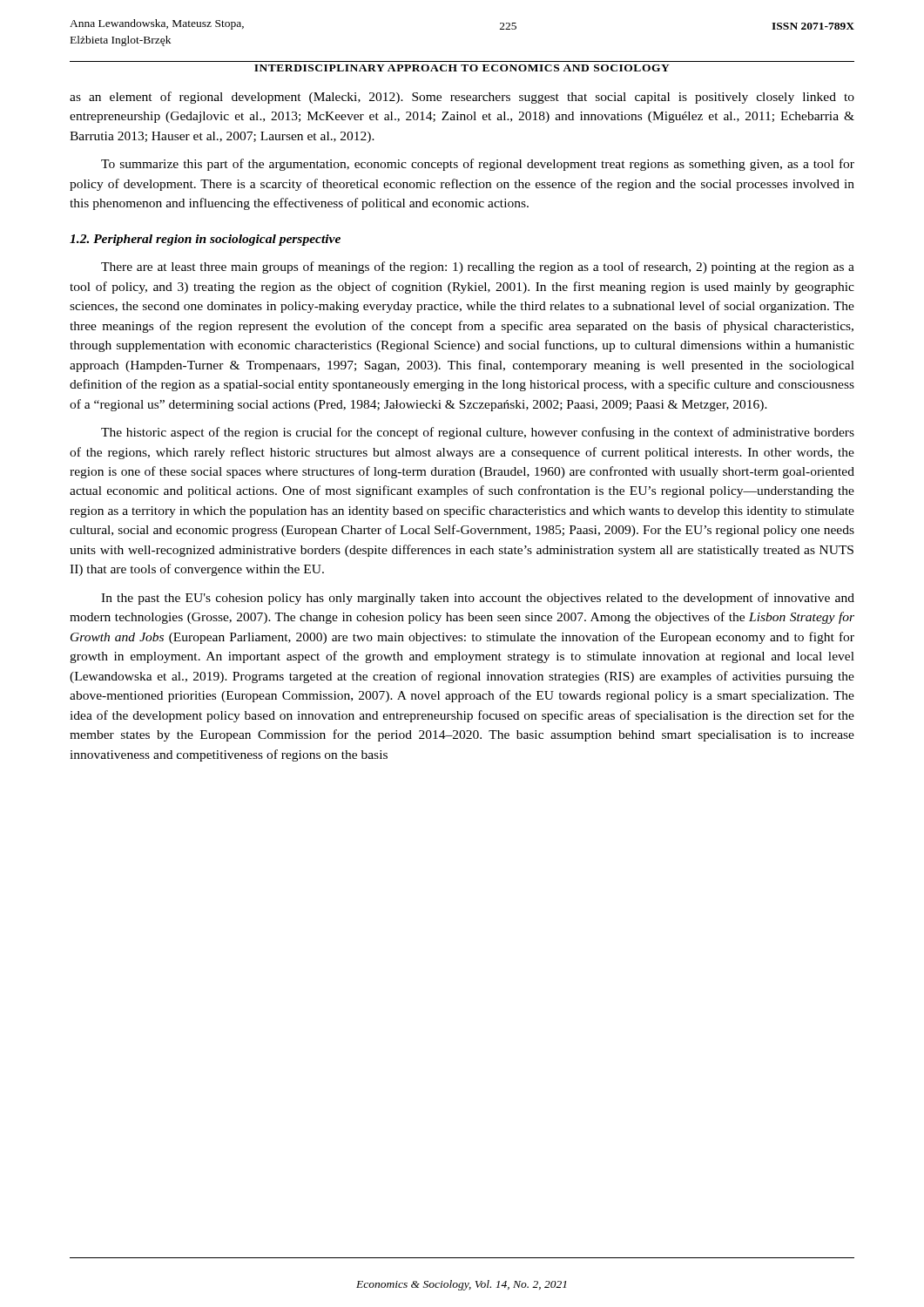Select the region starting "There are at least three"
924x1307 pixels.
click(x=462, y=336)
